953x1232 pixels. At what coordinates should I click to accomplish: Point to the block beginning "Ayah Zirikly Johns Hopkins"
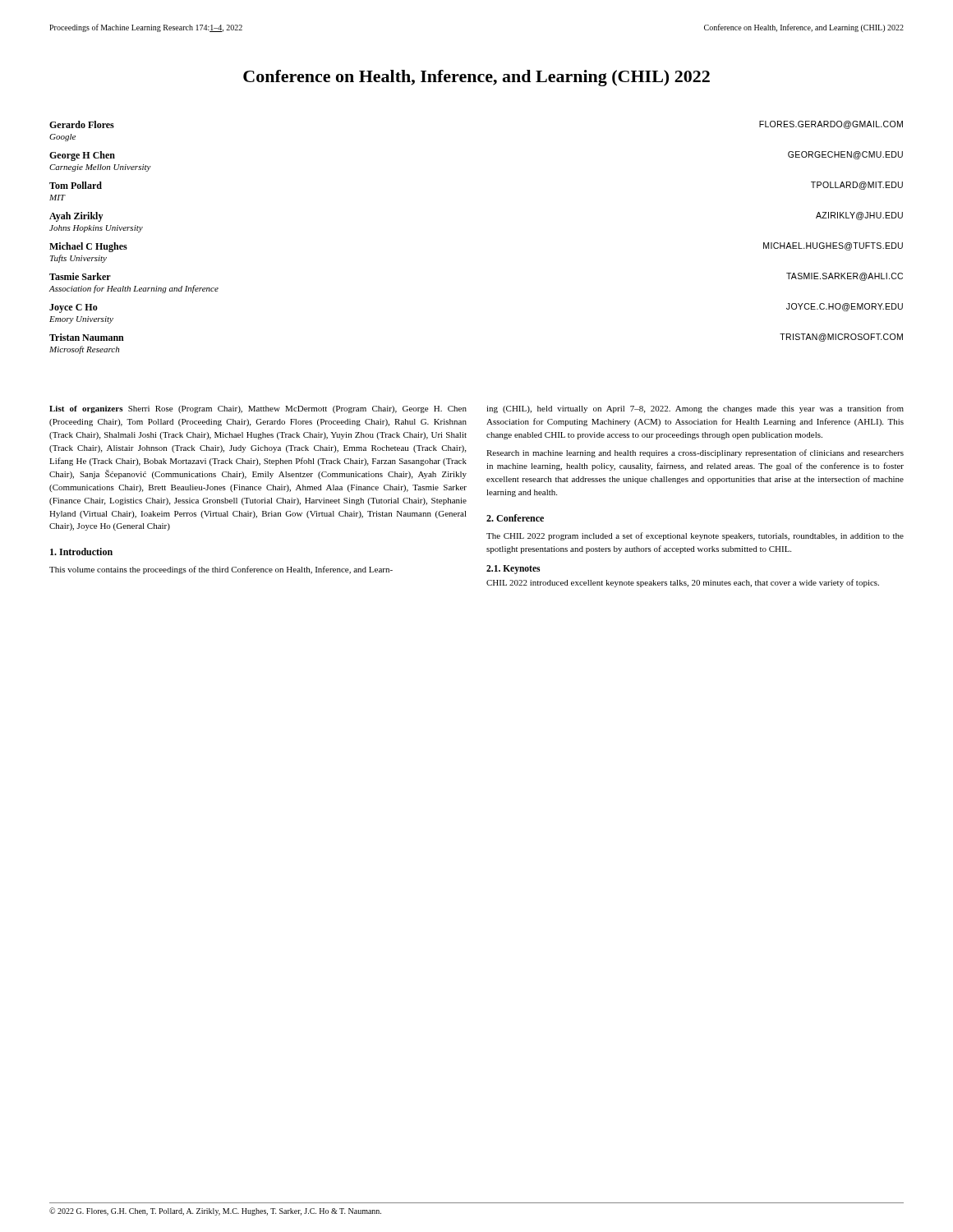[x=77, y=216]
